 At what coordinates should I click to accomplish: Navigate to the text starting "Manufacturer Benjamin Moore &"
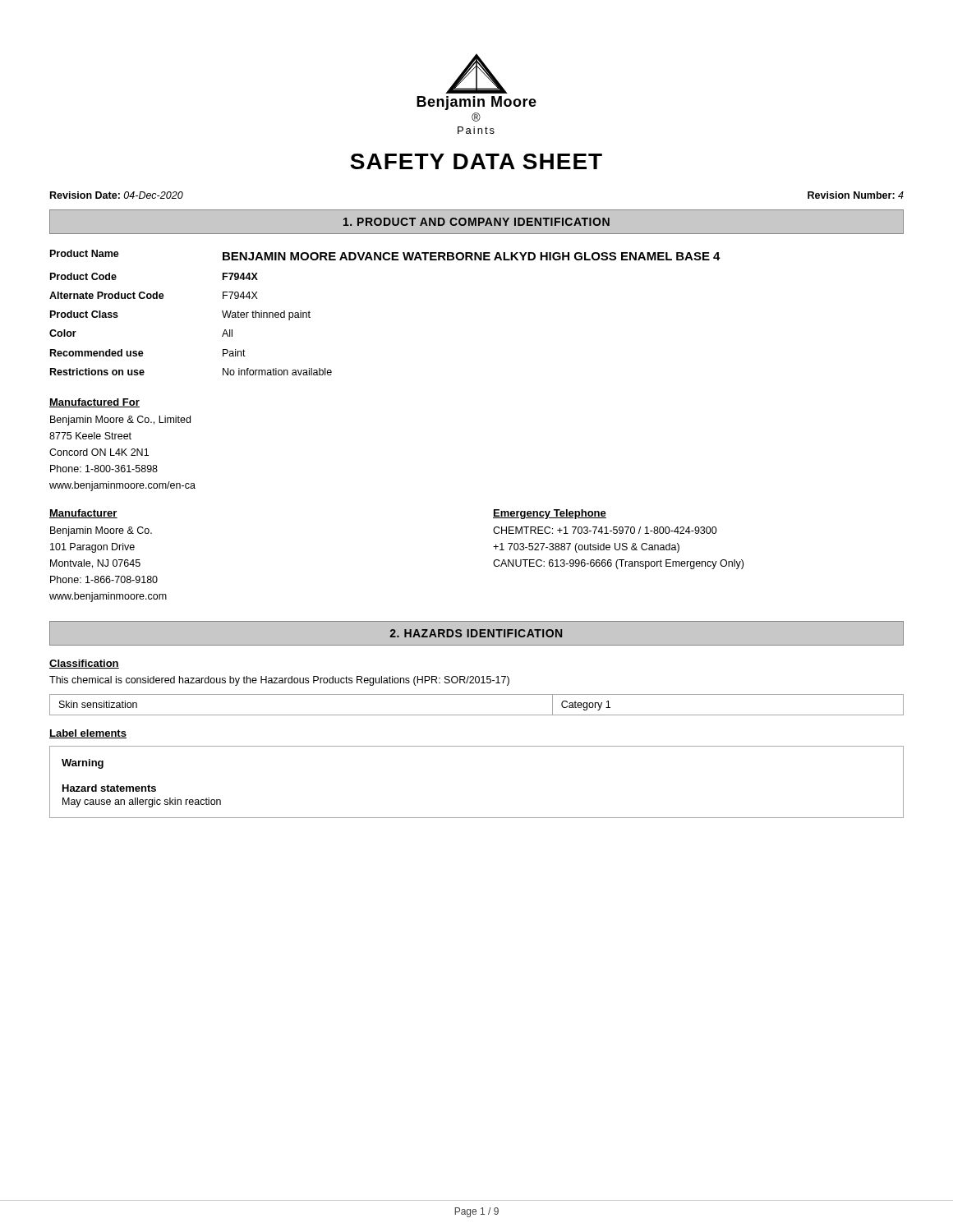83,514
